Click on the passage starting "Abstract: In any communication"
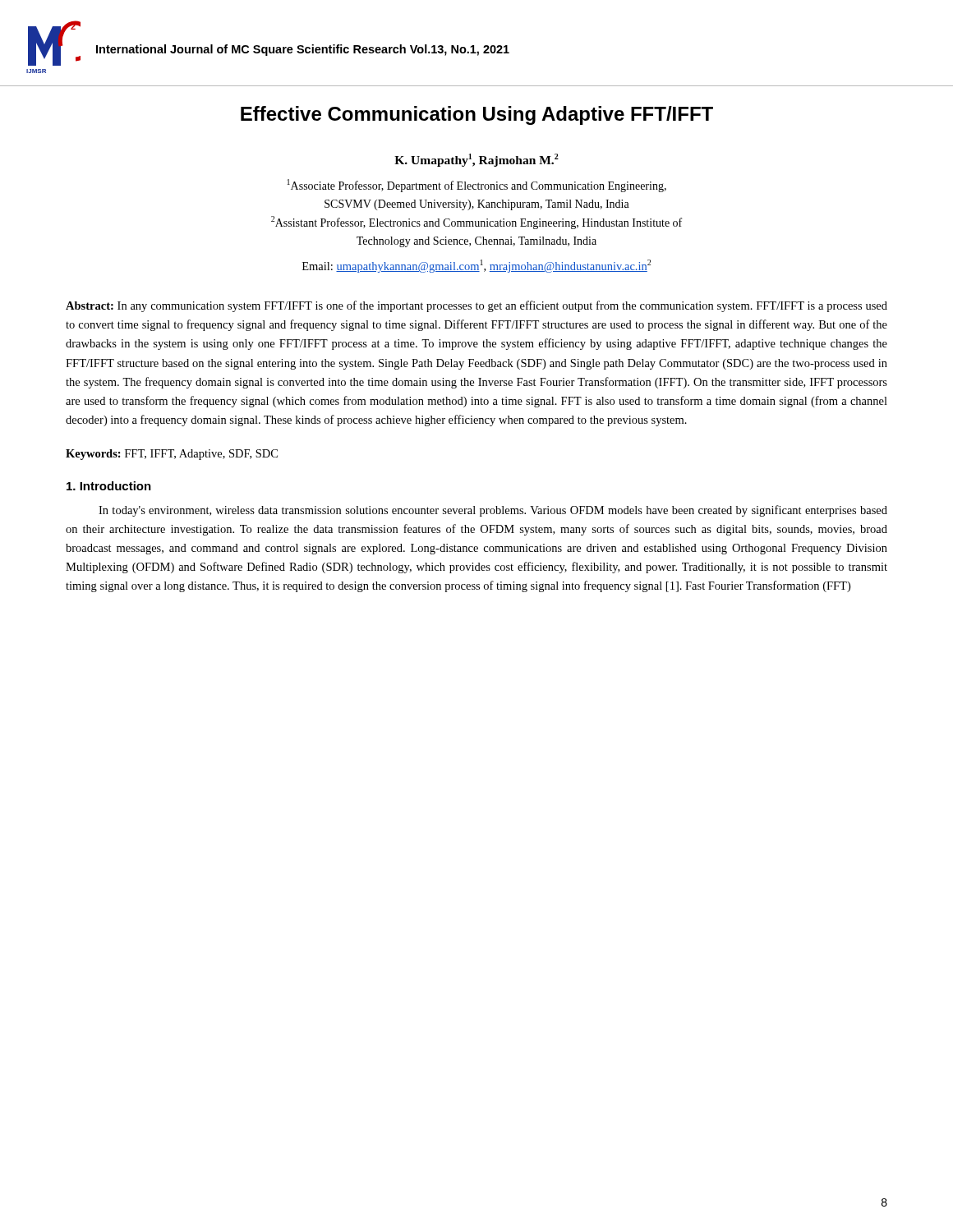Viewport: 953px width, 1232px height. point(476,363)
